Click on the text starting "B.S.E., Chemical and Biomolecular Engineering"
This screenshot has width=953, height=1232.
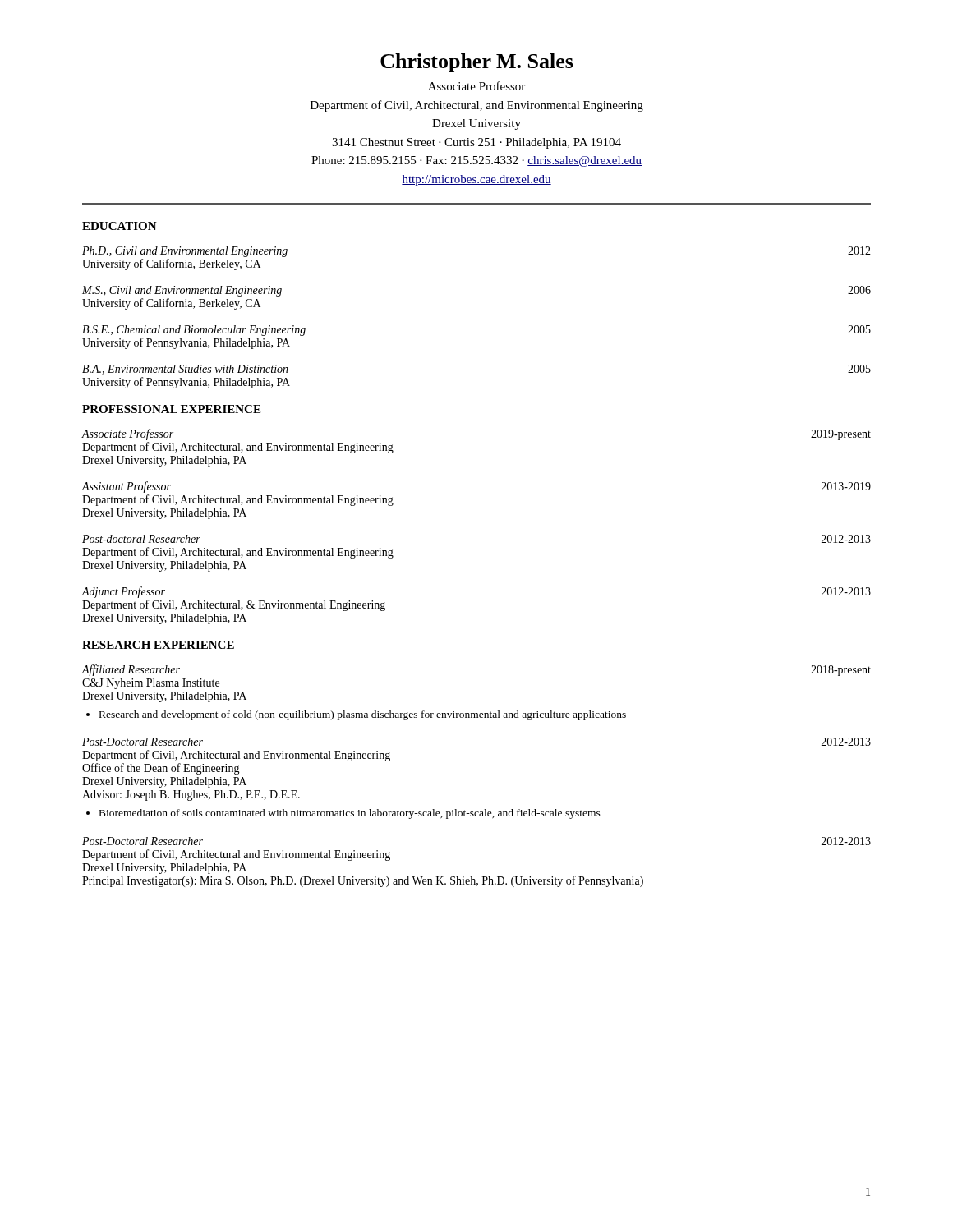tap(189, 330)
